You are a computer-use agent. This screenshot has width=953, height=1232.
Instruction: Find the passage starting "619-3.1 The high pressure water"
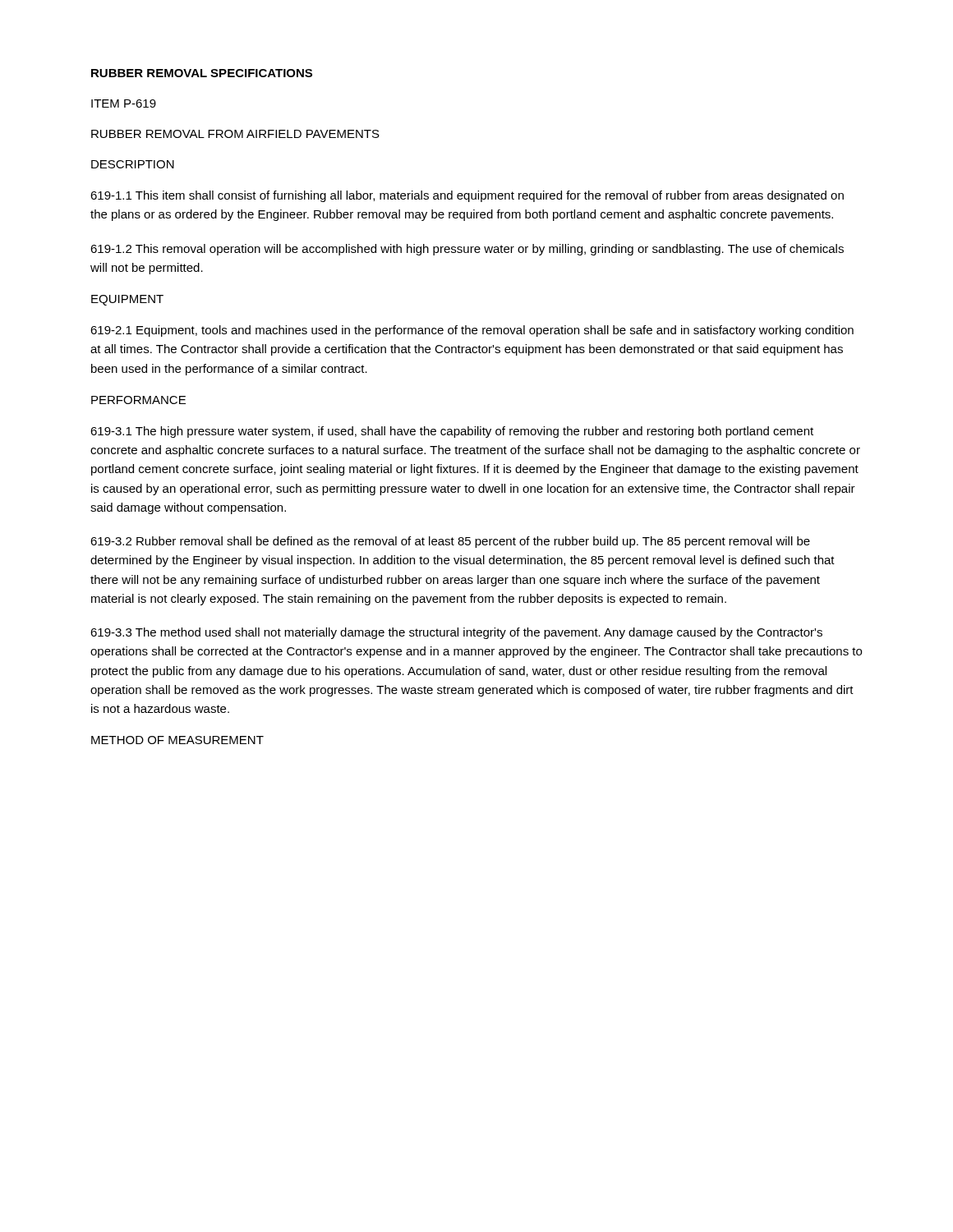475,469
